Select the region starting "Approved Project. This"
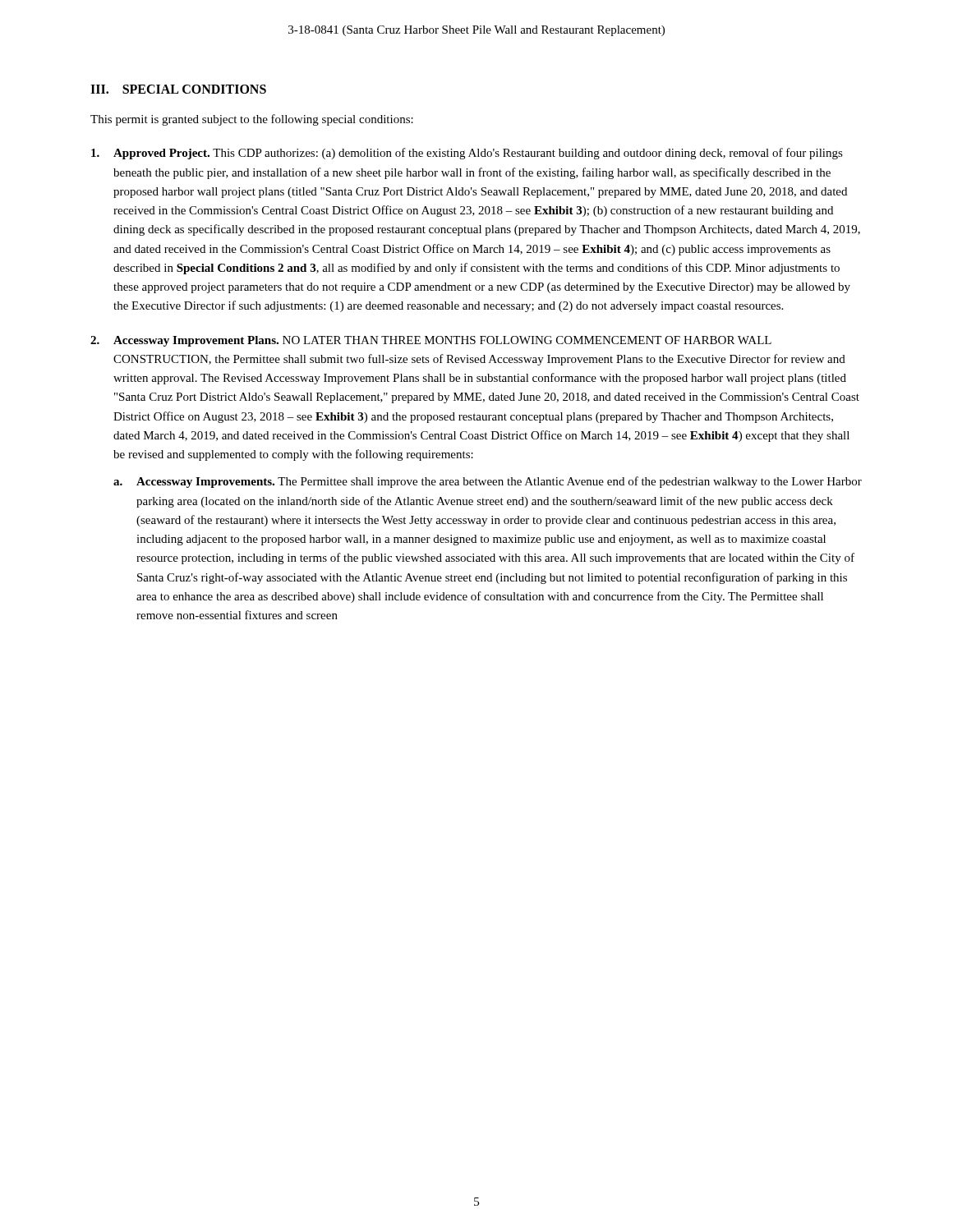Viewport: 953px width, 1232px height. 476,230
